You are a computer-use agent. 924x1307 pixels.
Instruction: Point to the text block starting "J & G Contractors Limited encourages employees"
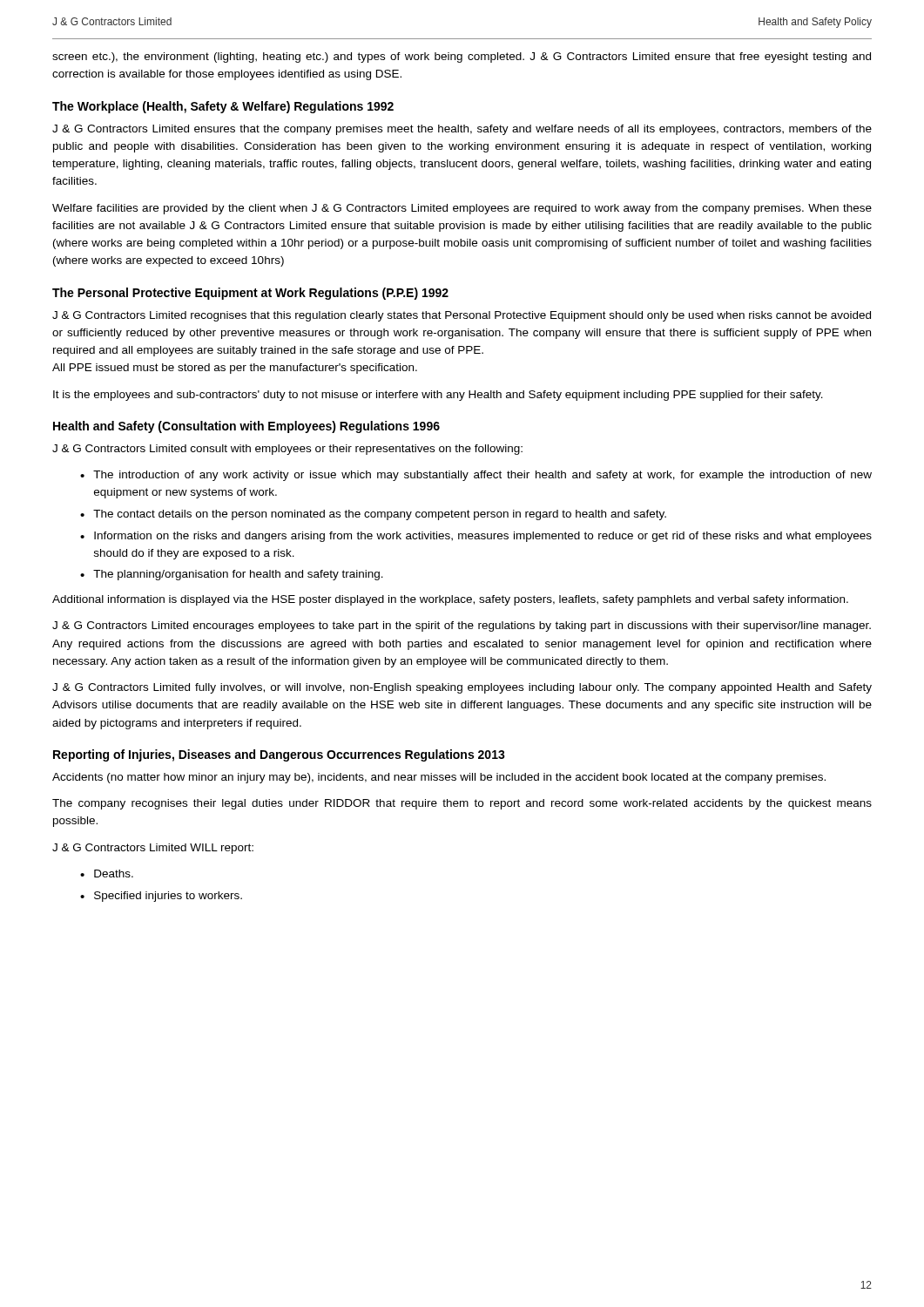[x=462, y=643]
